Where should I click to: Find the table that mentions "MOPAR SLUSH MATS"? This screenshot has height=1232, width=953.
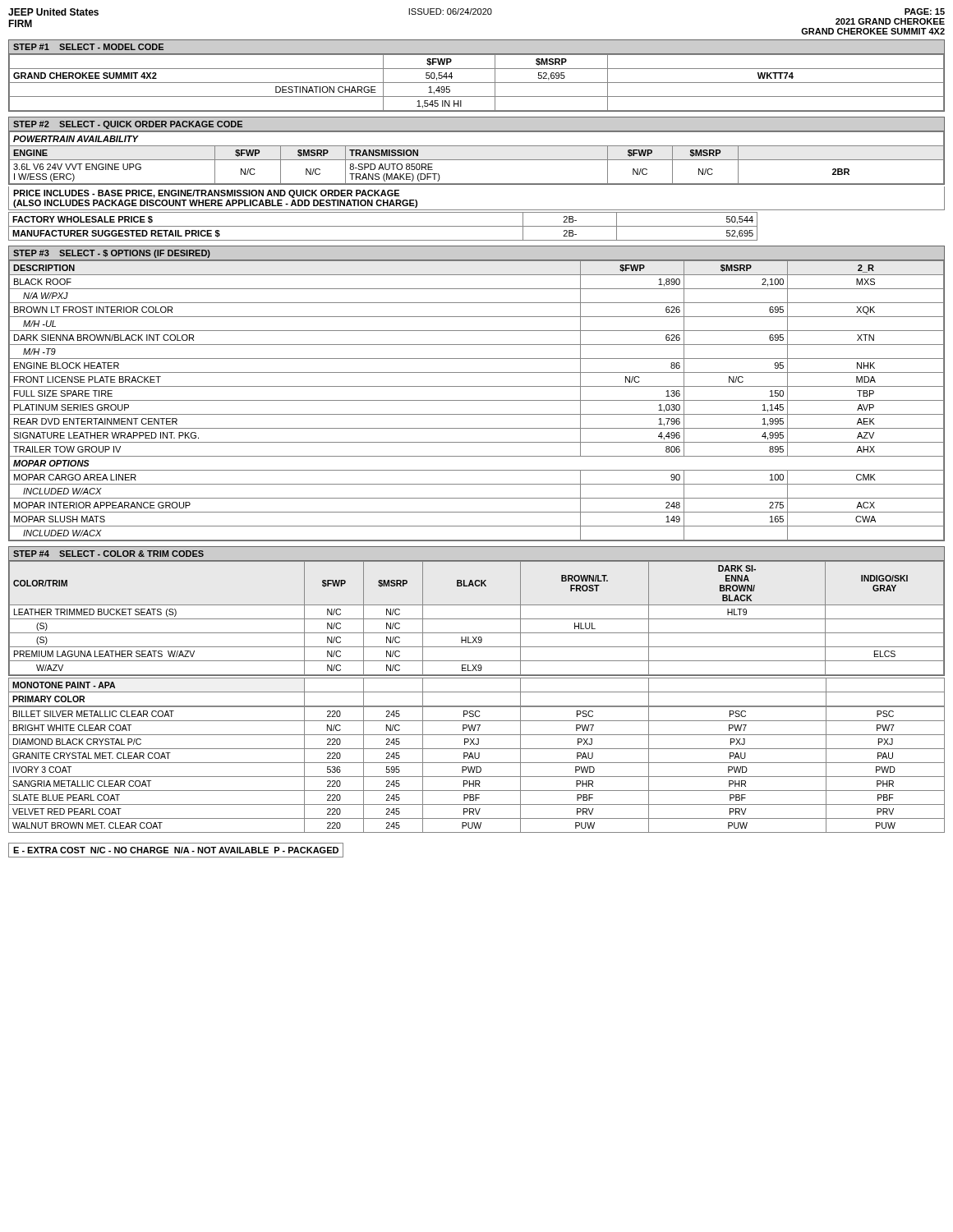click(x=476, y=401)
